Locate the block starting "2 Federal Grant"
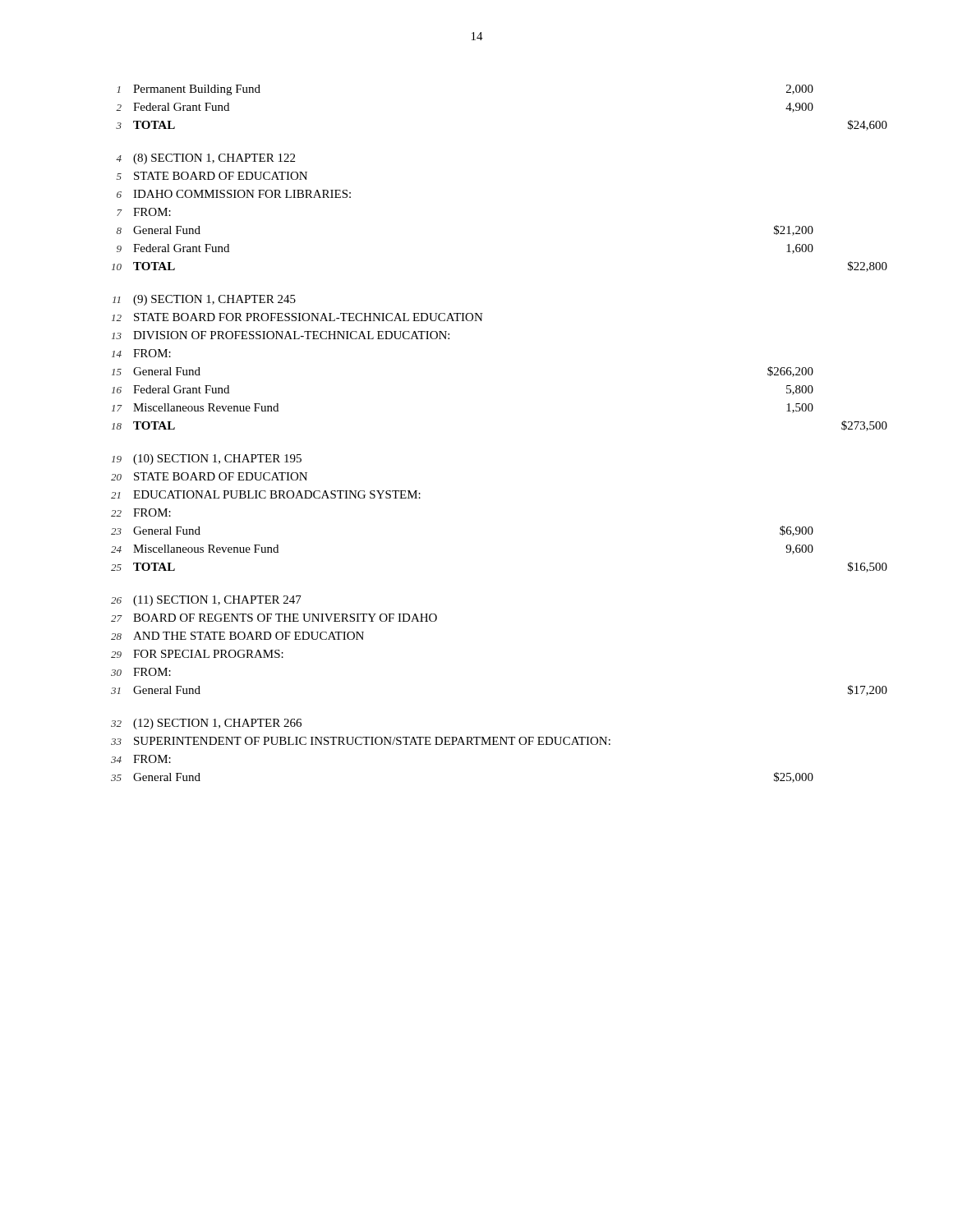This screenshot has height=1232, width=953. [x=179, y=107]
